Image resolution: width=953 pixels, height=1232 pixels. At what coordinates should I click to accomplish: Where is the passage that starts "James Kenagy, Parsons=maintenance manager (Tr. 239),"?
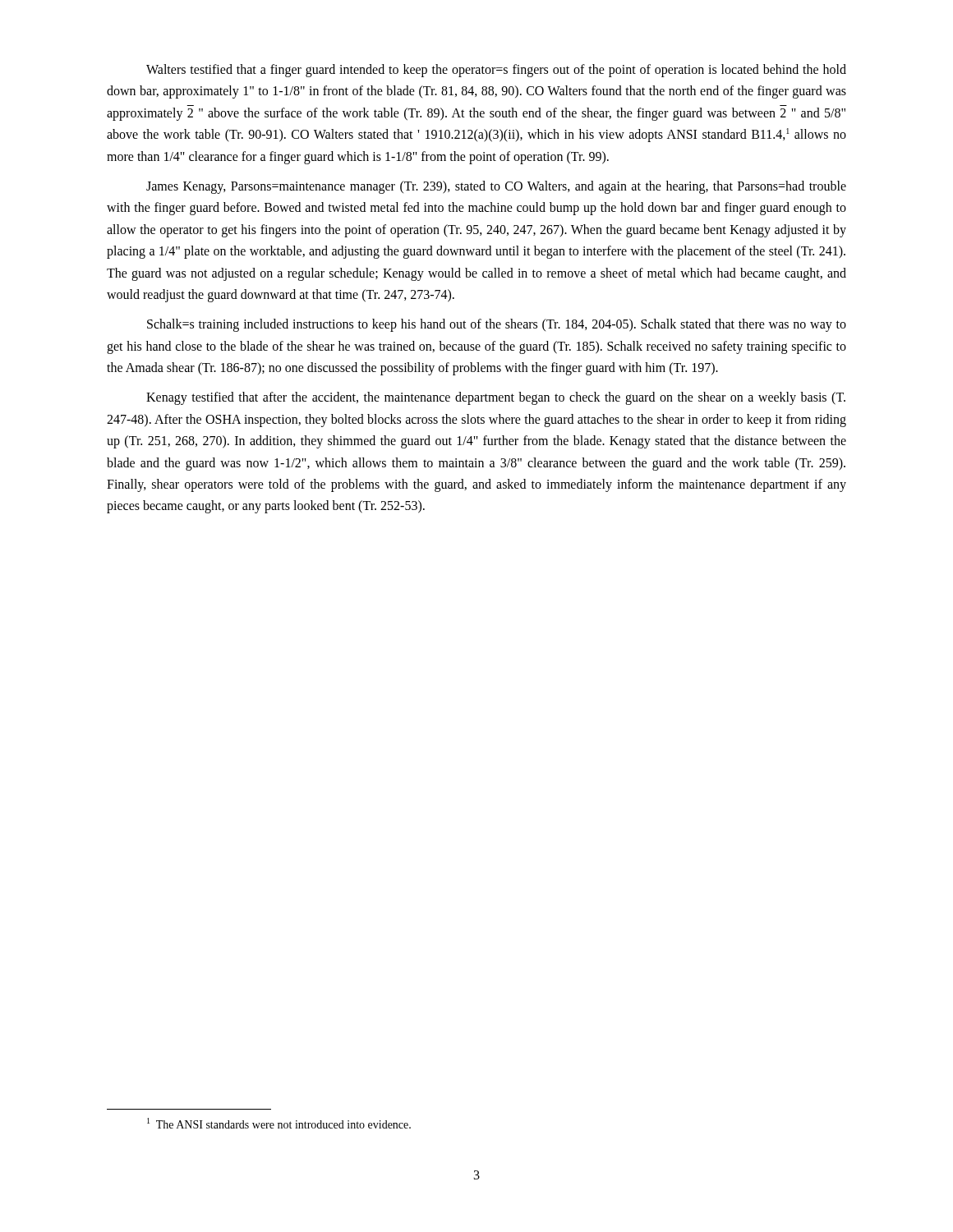coord(476,241)
